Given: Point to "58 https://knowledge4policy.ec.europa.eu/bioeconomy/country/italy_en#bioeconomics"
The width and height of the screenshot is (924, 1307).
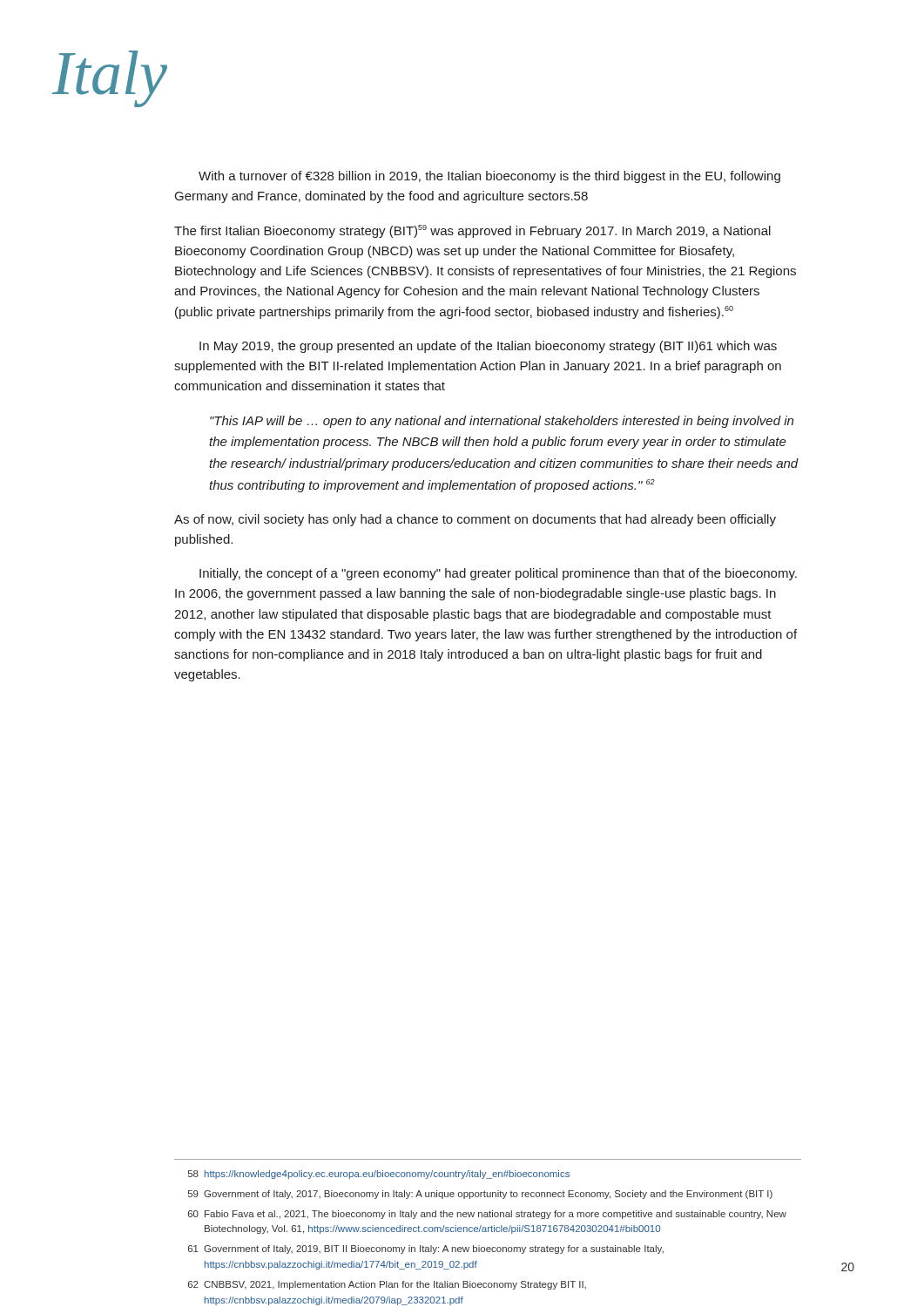Looking at the screenshot, I should coord(488,1174).
